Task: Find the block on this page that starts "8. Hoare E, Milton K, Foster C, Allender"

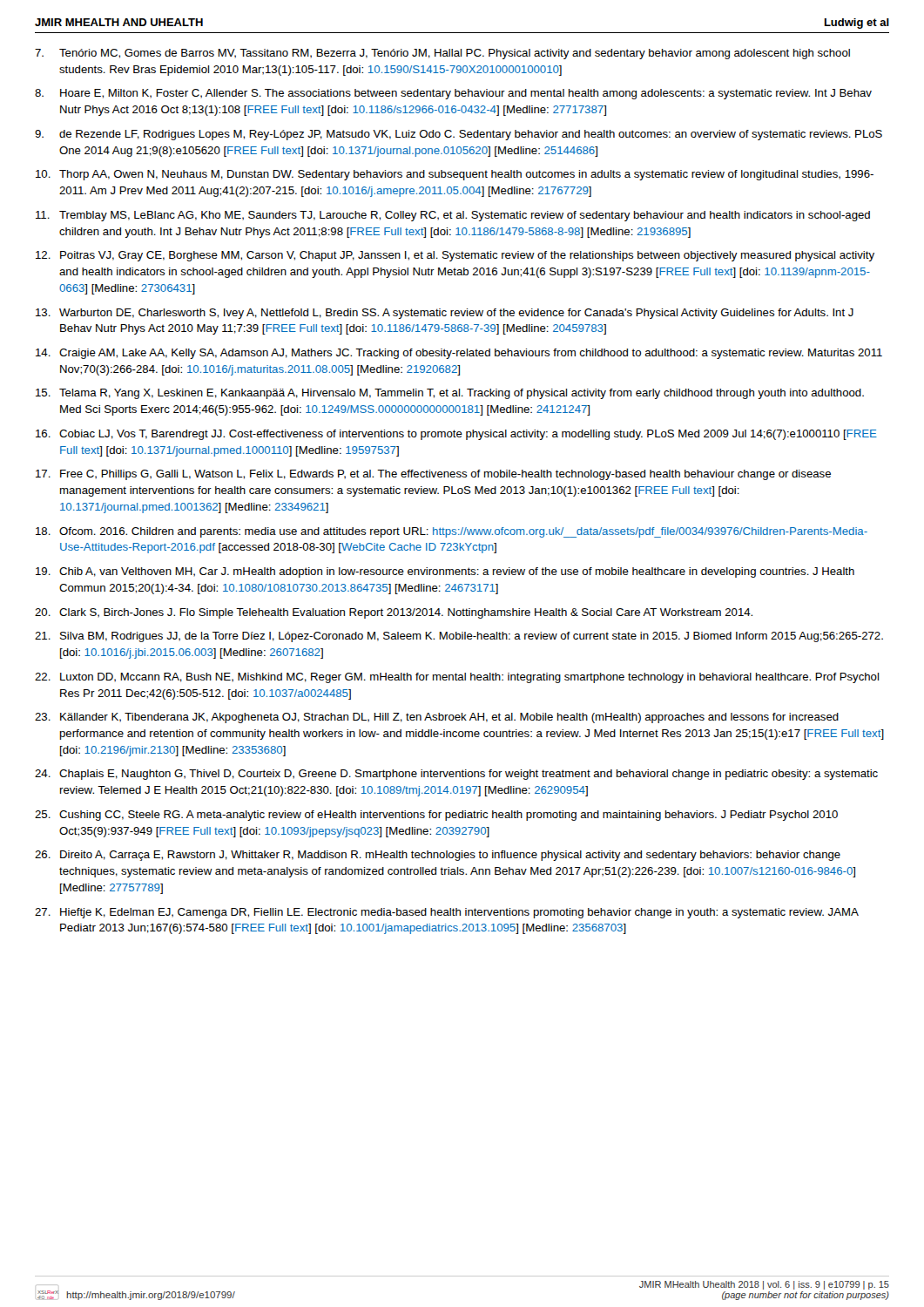Action: coord(462,102)
